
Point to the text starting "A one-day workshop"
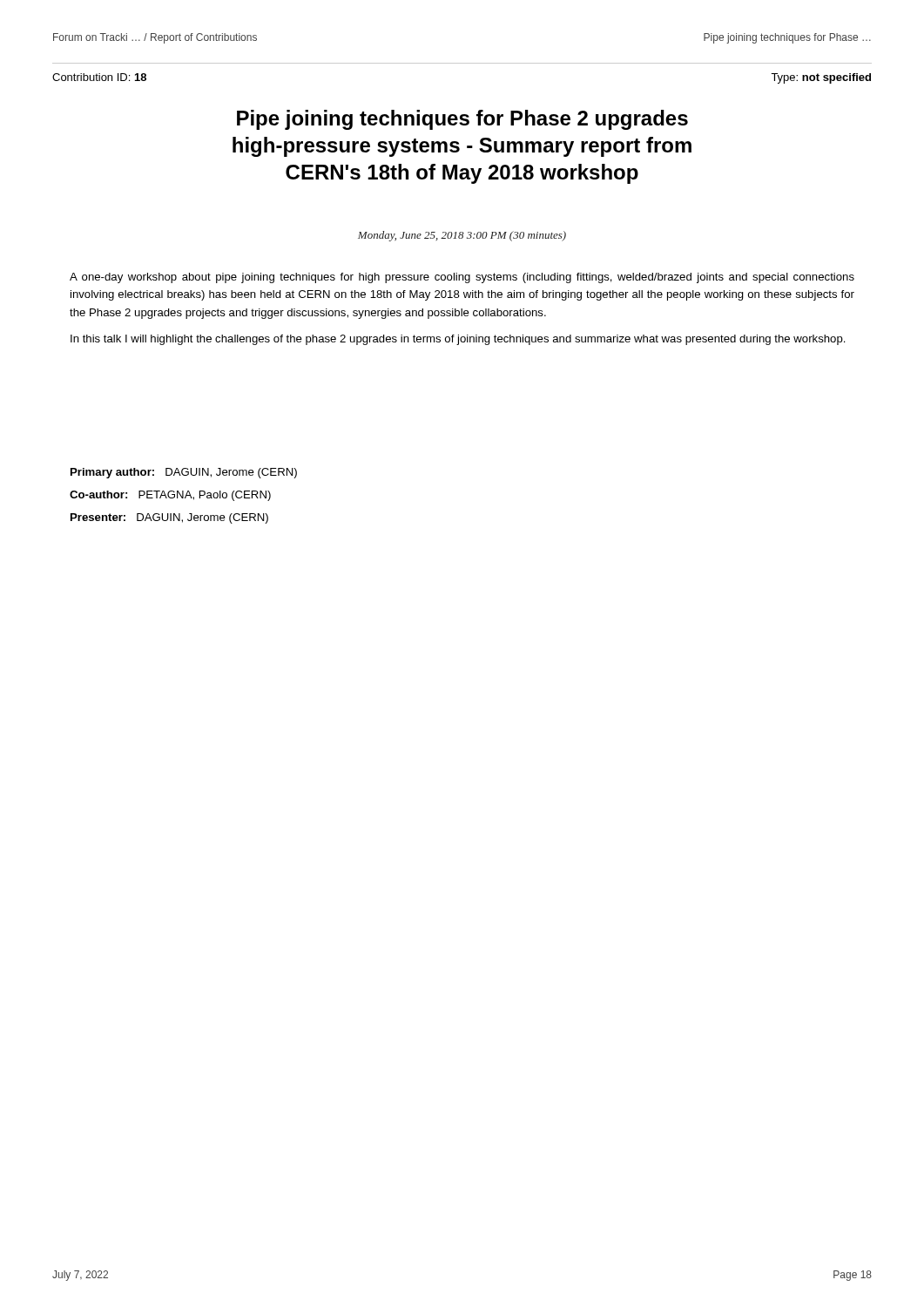[x=462, y=308]
